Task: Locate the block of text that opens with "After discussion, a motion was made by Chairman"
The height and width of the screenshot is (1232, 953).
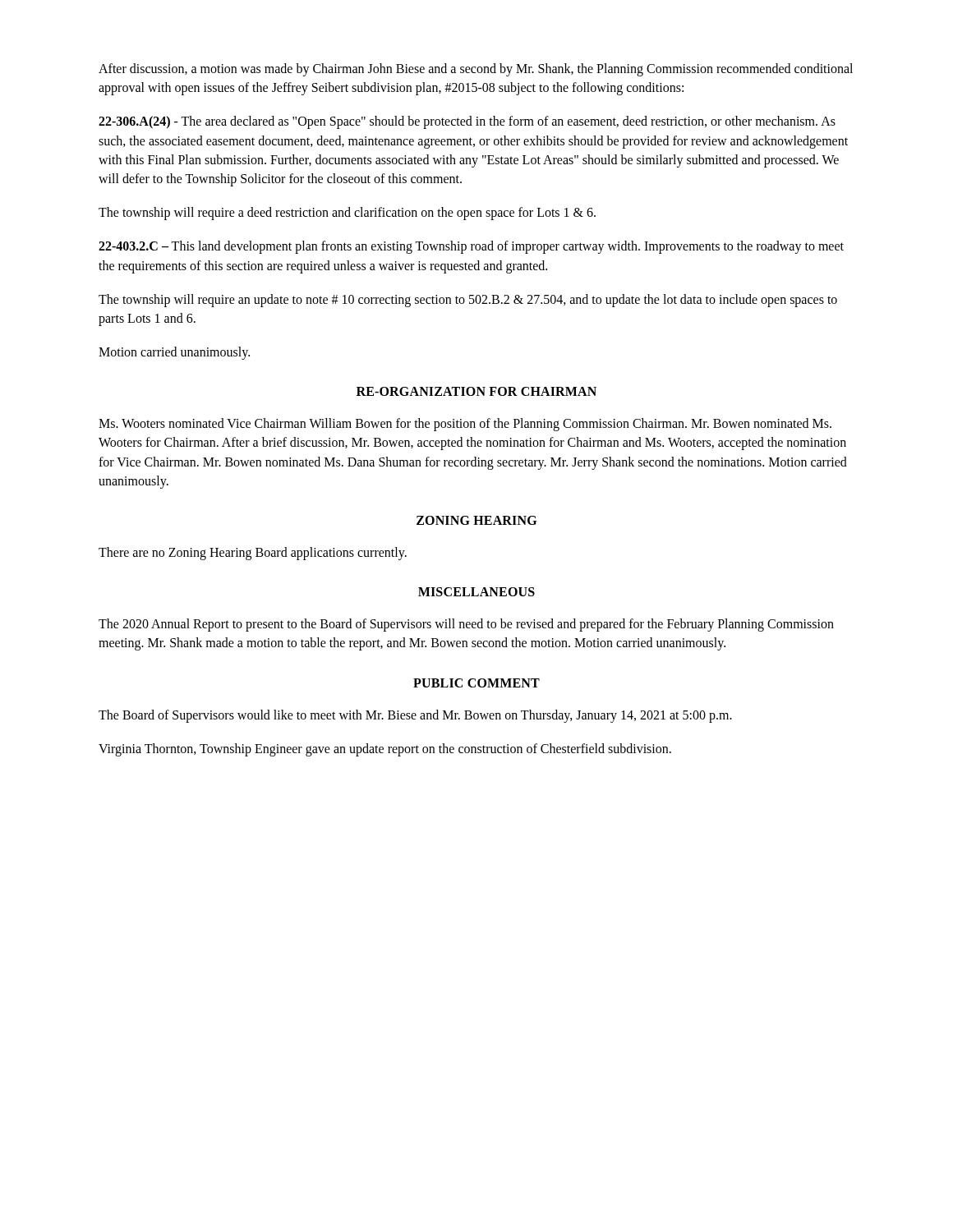Action: (476, 78)
